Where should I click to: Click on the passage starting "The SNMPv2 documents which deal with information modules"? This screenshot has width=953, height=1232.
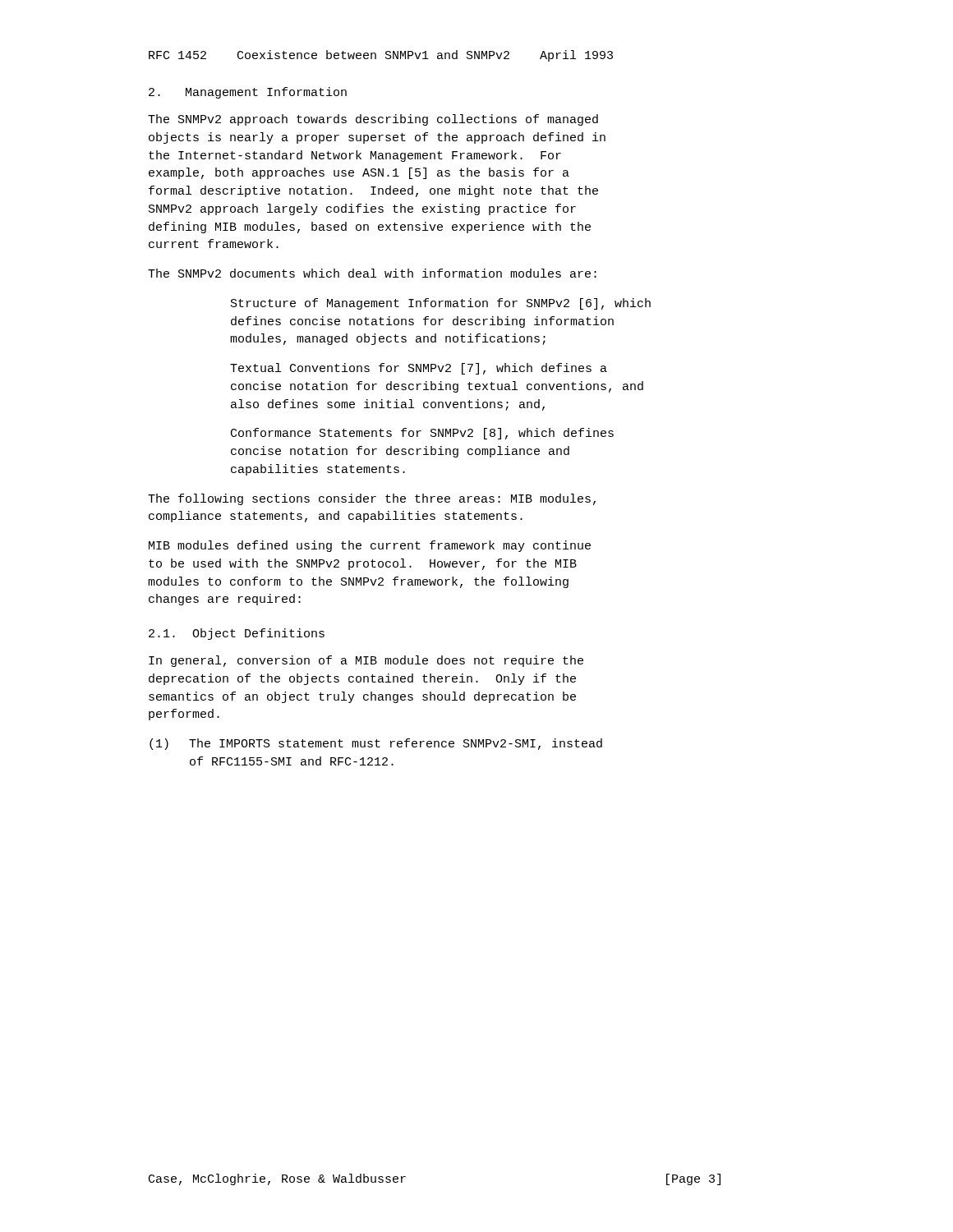click(373, 275)
